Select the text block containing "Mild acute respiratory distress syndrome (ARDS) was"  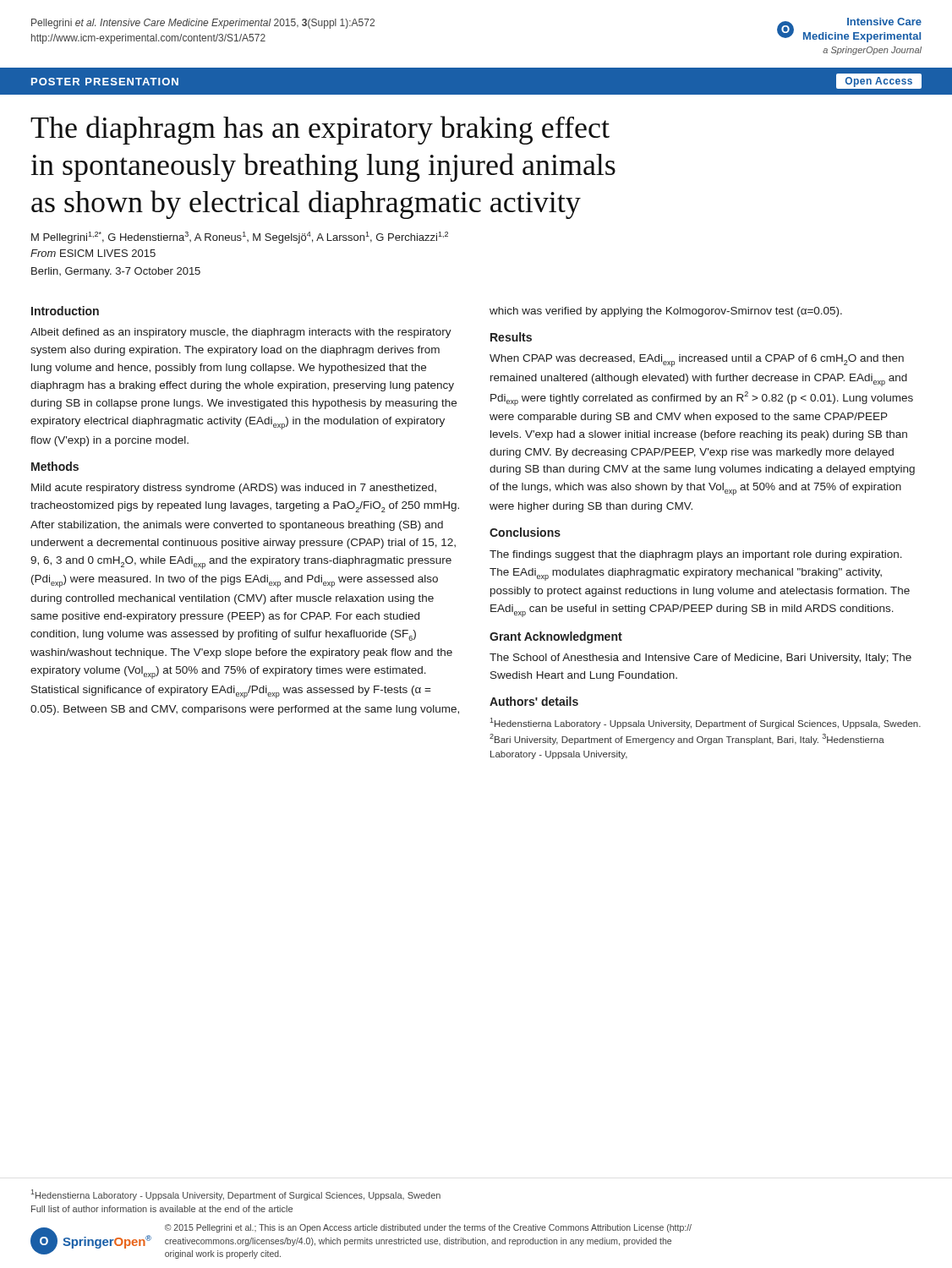pyautogui.click(x=246, y=599)
